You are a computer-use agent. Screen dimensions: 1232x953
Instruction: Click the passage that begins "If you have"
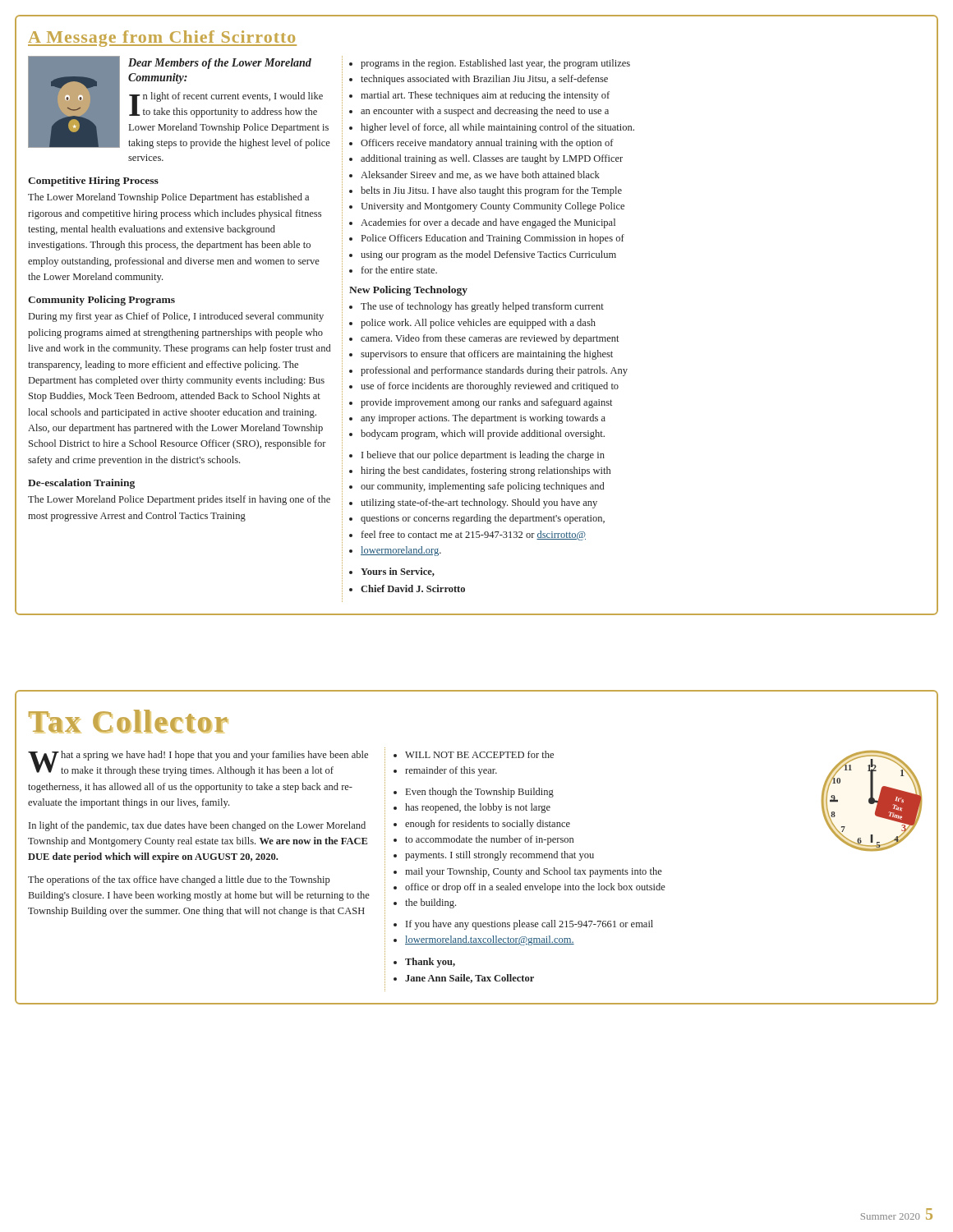pos(529,924)
